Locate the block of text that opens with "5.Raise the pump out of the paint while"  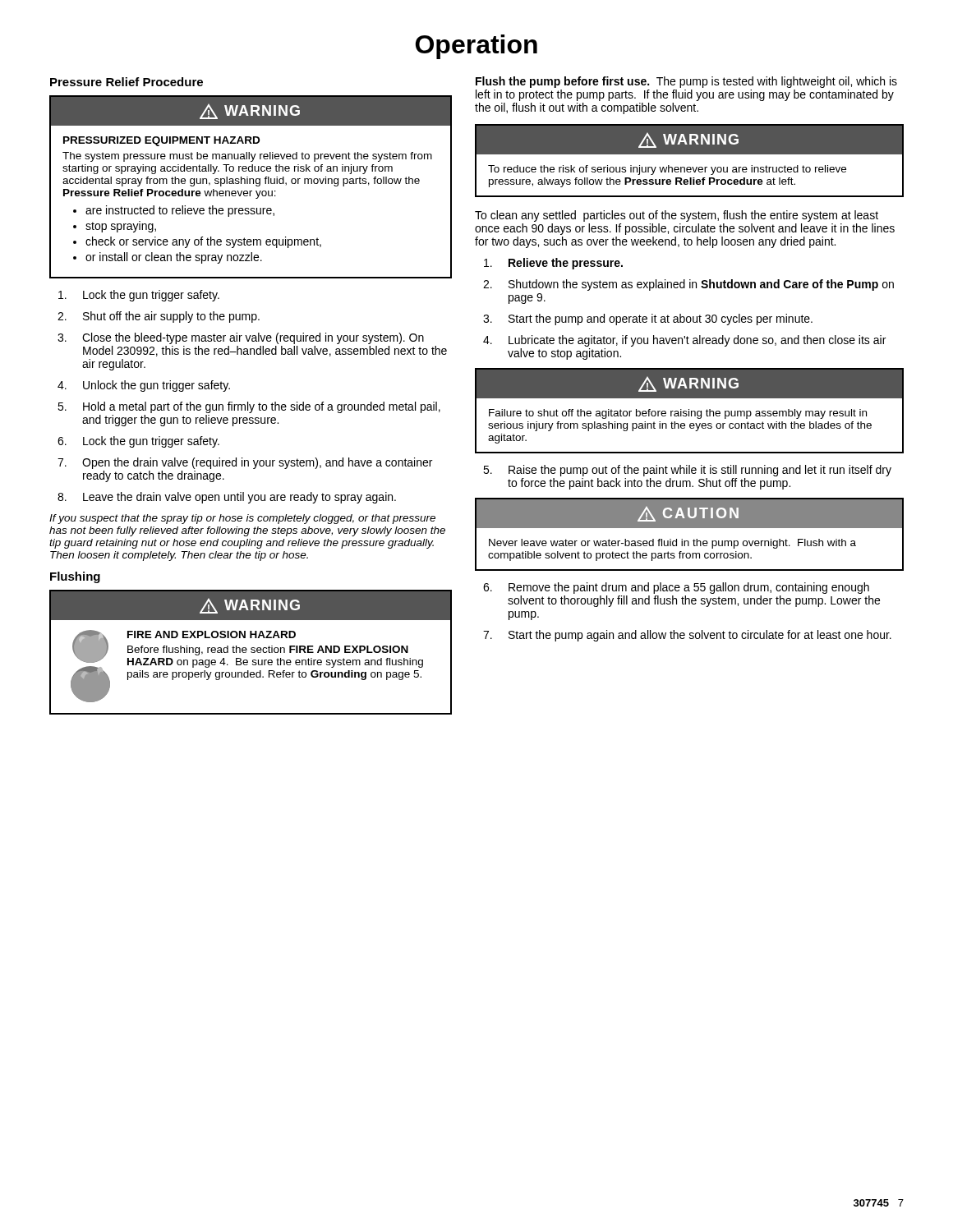pyautogui.click(x=693, y=476)
